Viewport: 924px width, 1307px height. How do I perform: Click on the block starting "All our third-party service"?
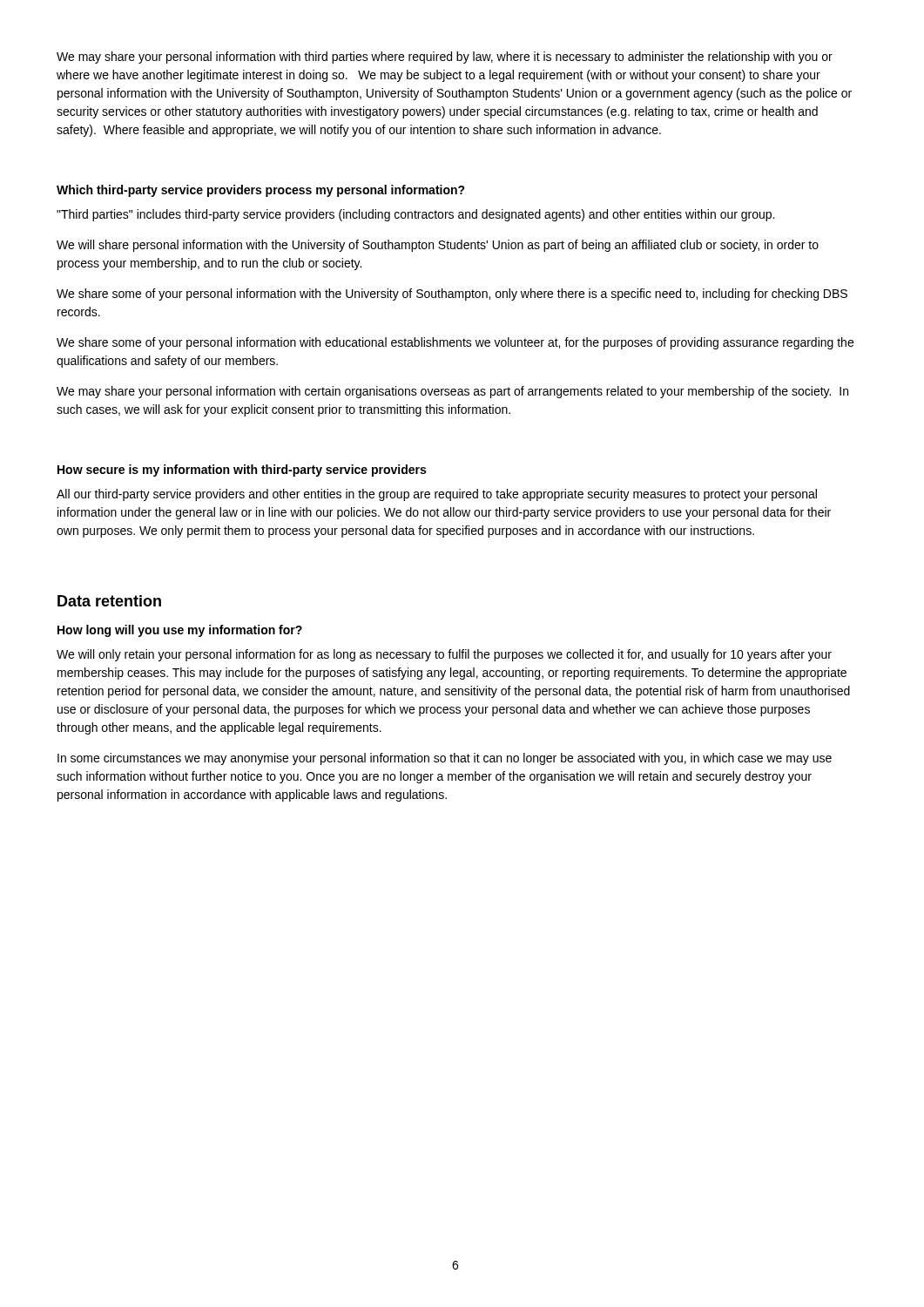[x=444, y=512]
